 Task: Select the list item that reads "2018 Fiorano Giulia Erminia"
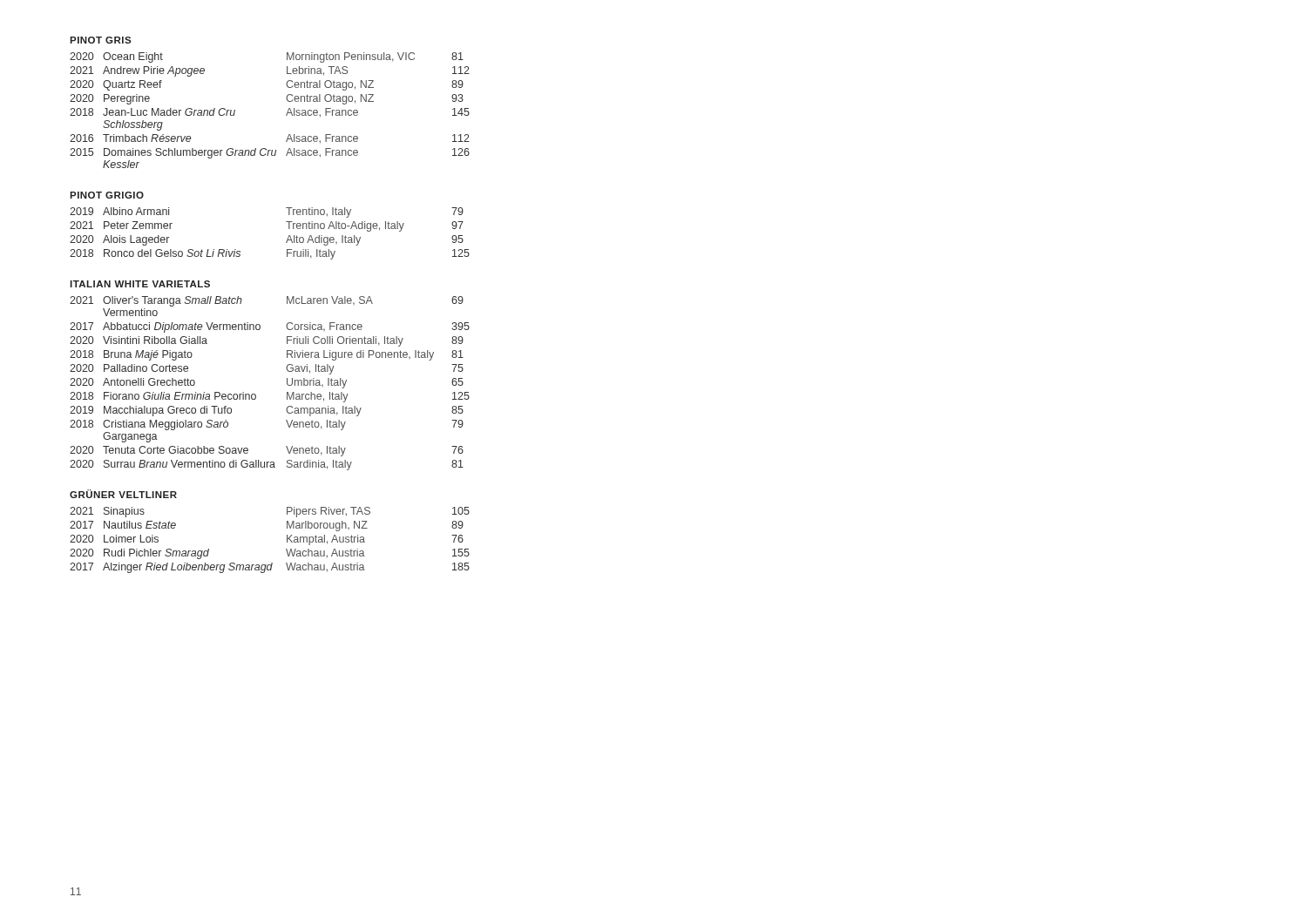(x=261, y=396)
